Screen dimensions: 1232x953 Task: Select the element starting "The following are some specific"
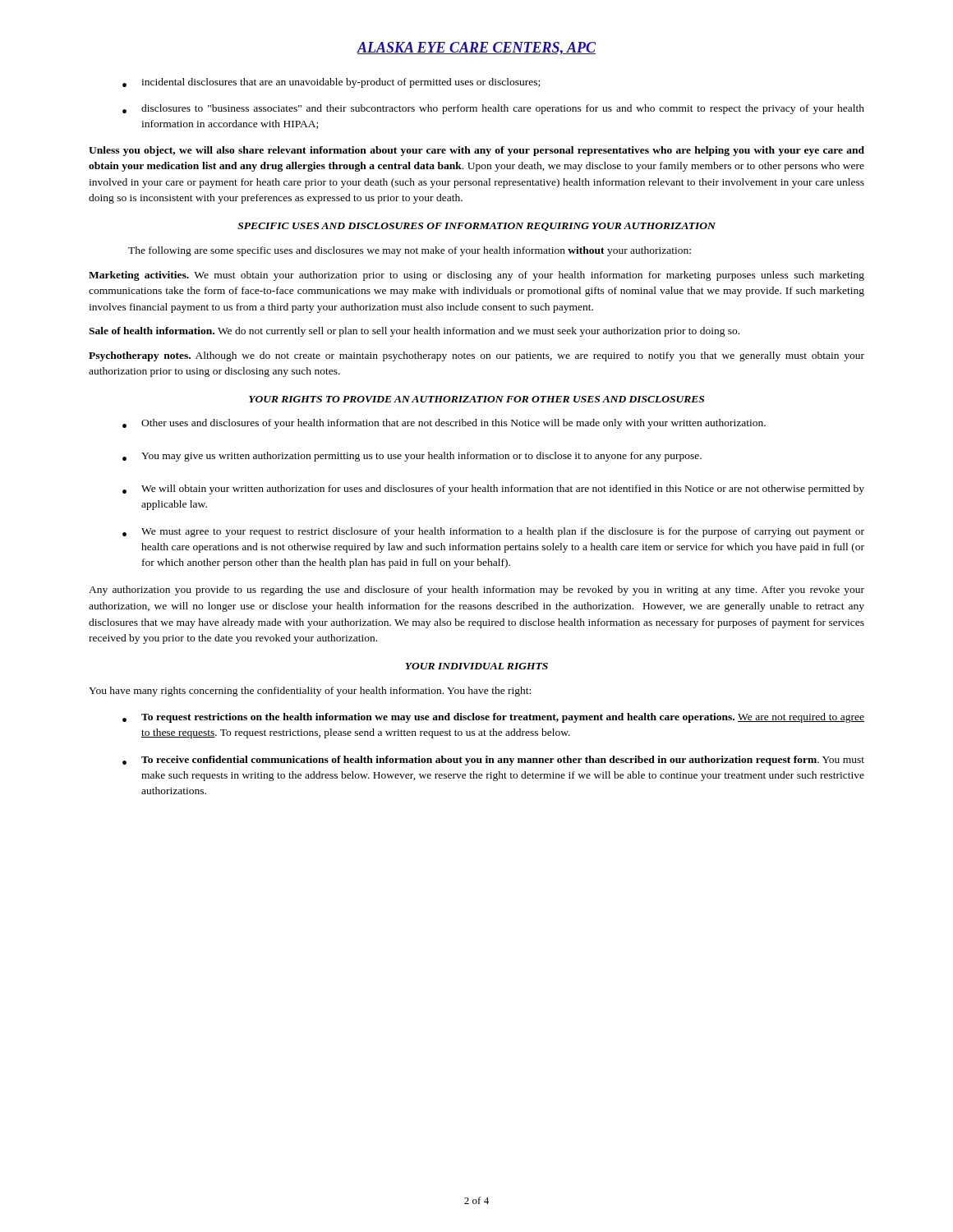click(410, 250)
